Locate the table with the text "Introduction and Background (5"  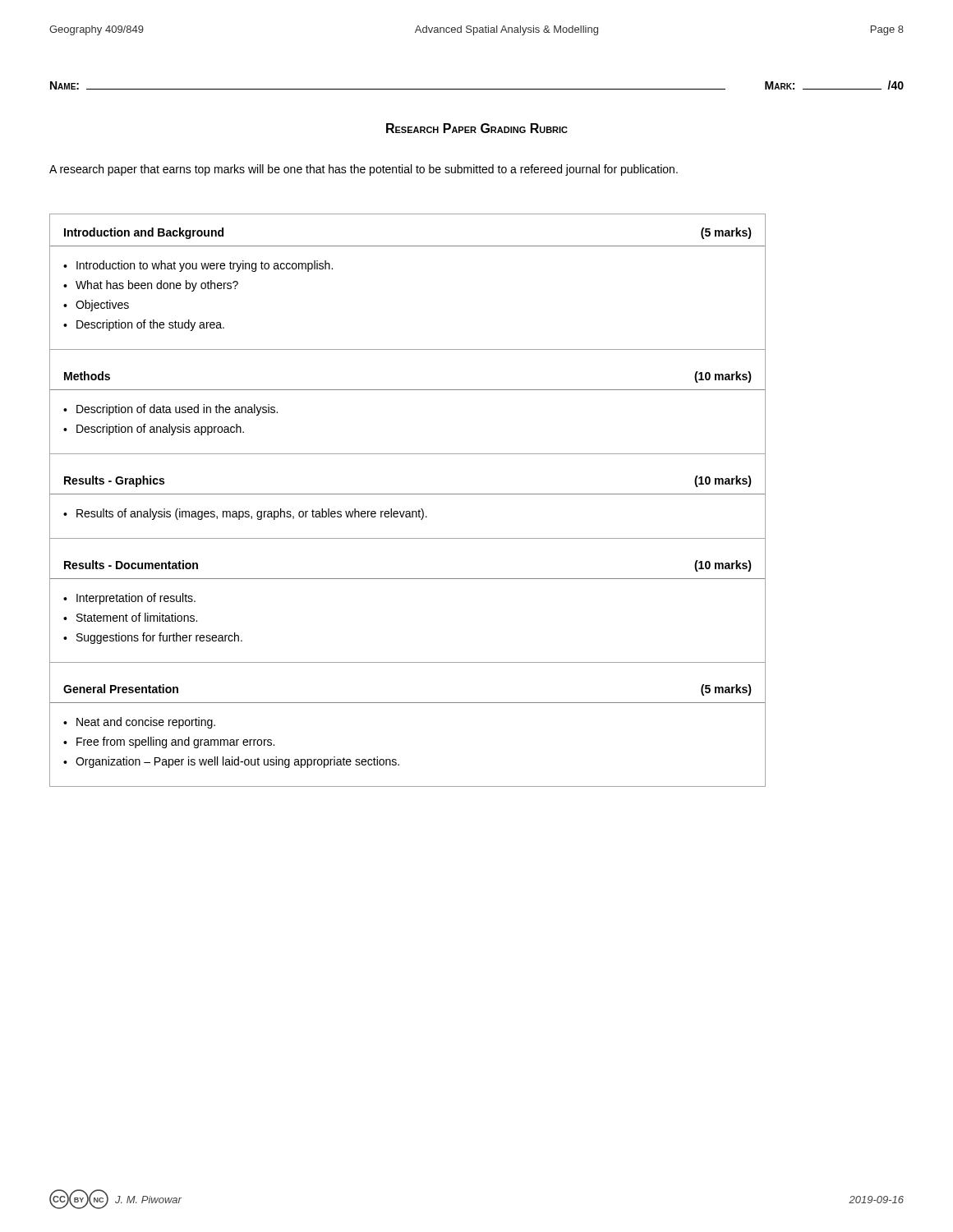click(x=407, y=500)
